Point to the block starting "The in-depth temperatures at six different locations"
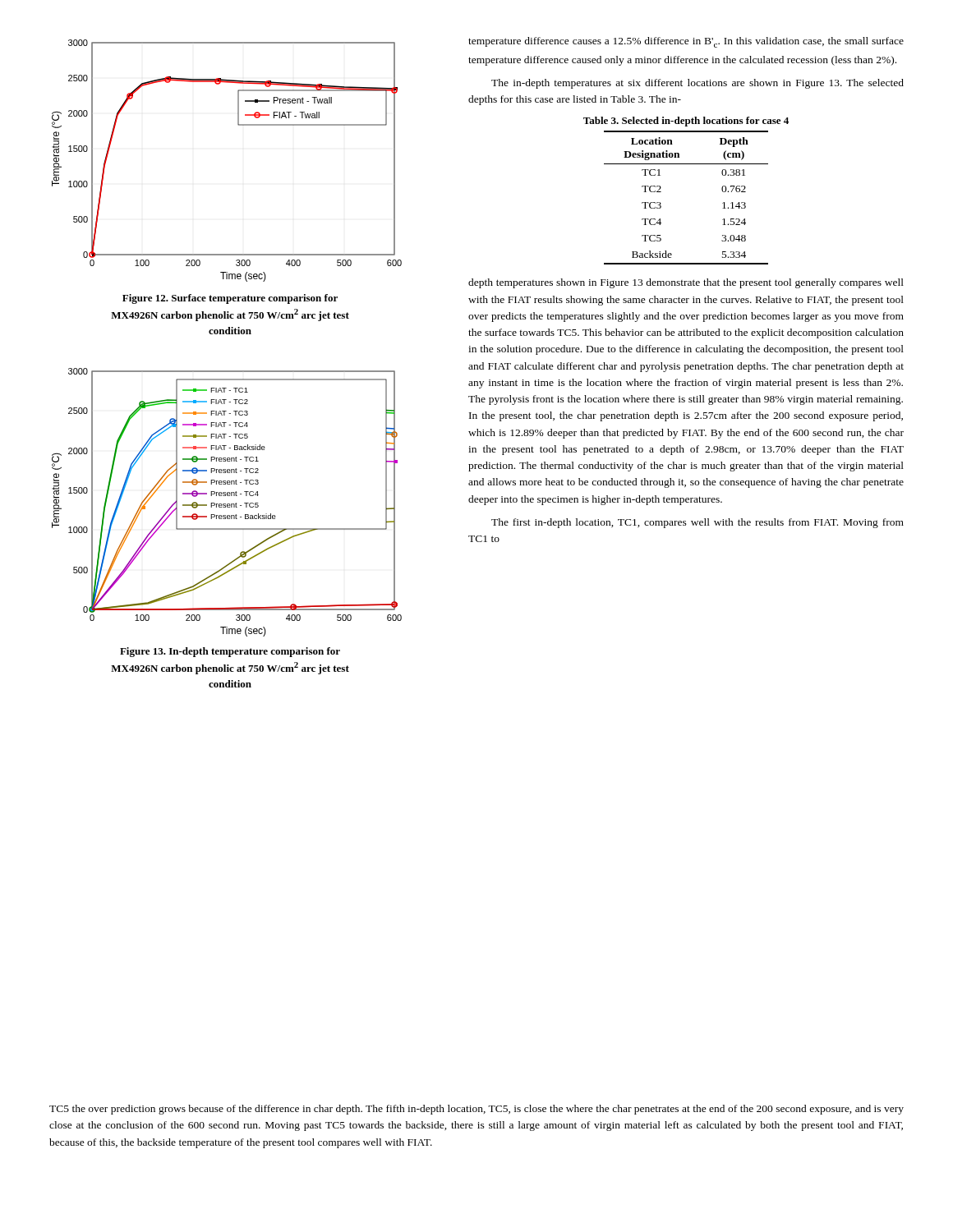 click(x=686, y=91)
